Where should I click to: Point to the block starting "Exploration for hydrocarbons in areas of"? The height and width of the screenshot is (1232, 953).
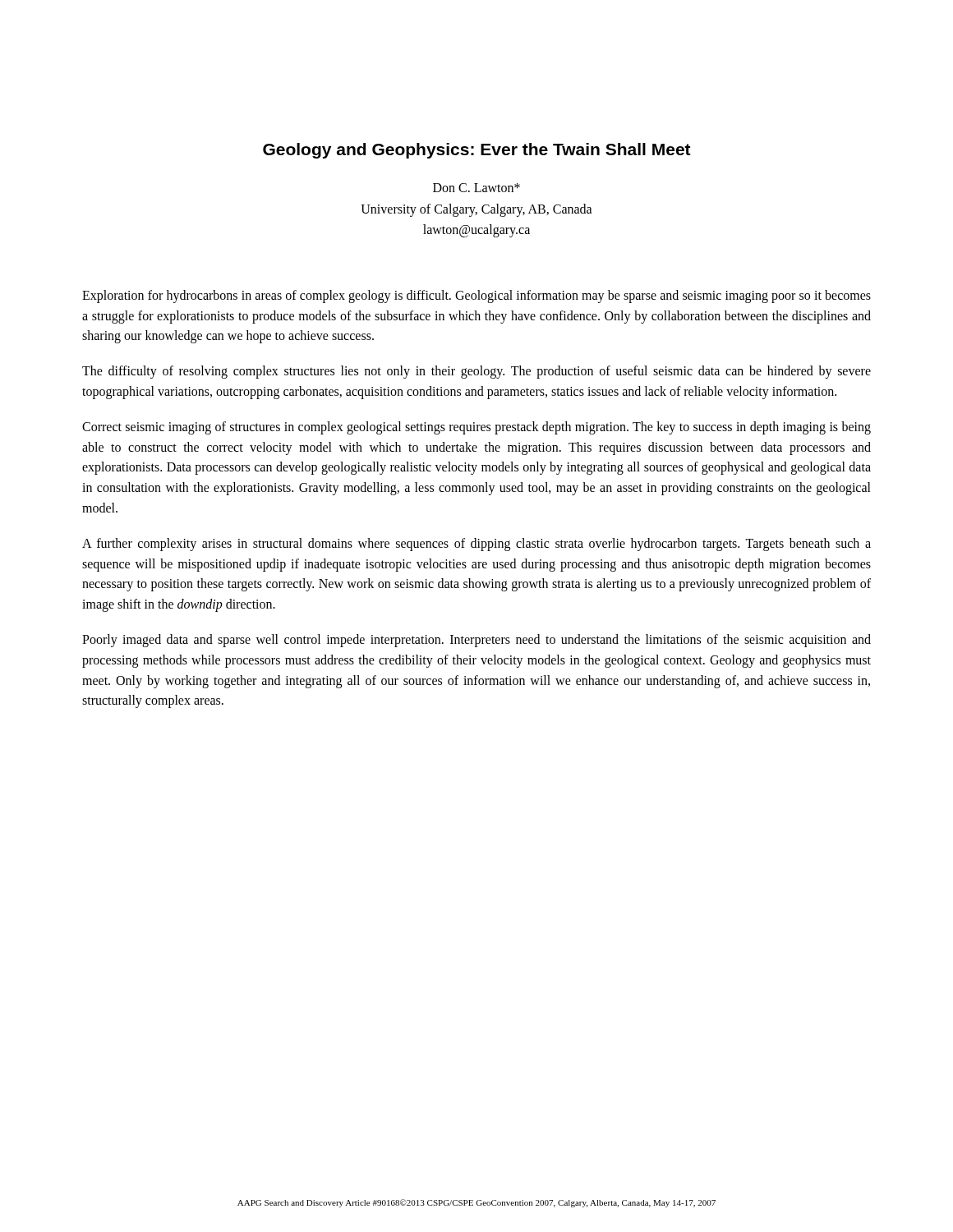[x=476, y=315]
